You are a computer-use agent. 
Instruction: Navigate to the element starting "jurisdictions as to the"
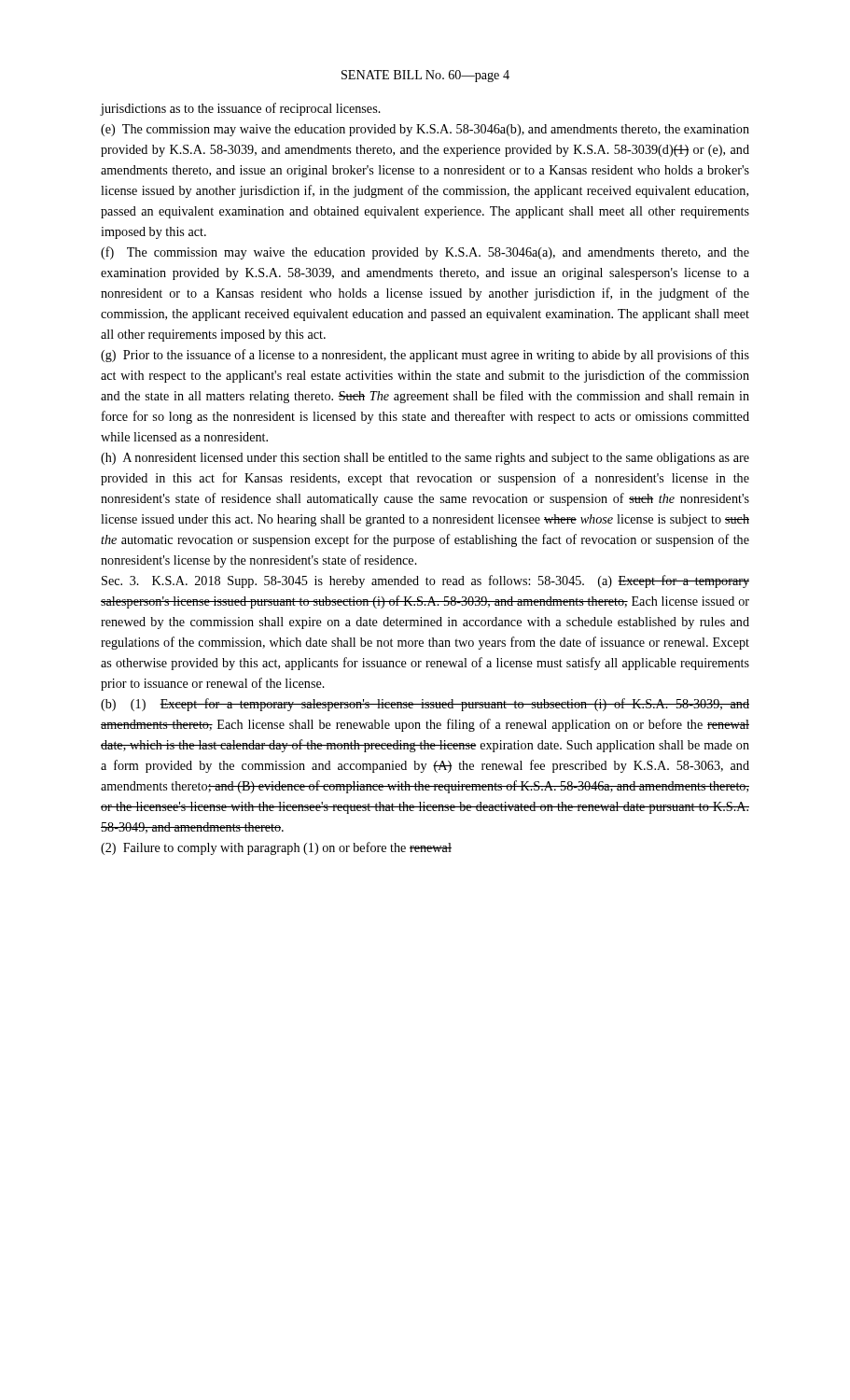click(425, 478)
